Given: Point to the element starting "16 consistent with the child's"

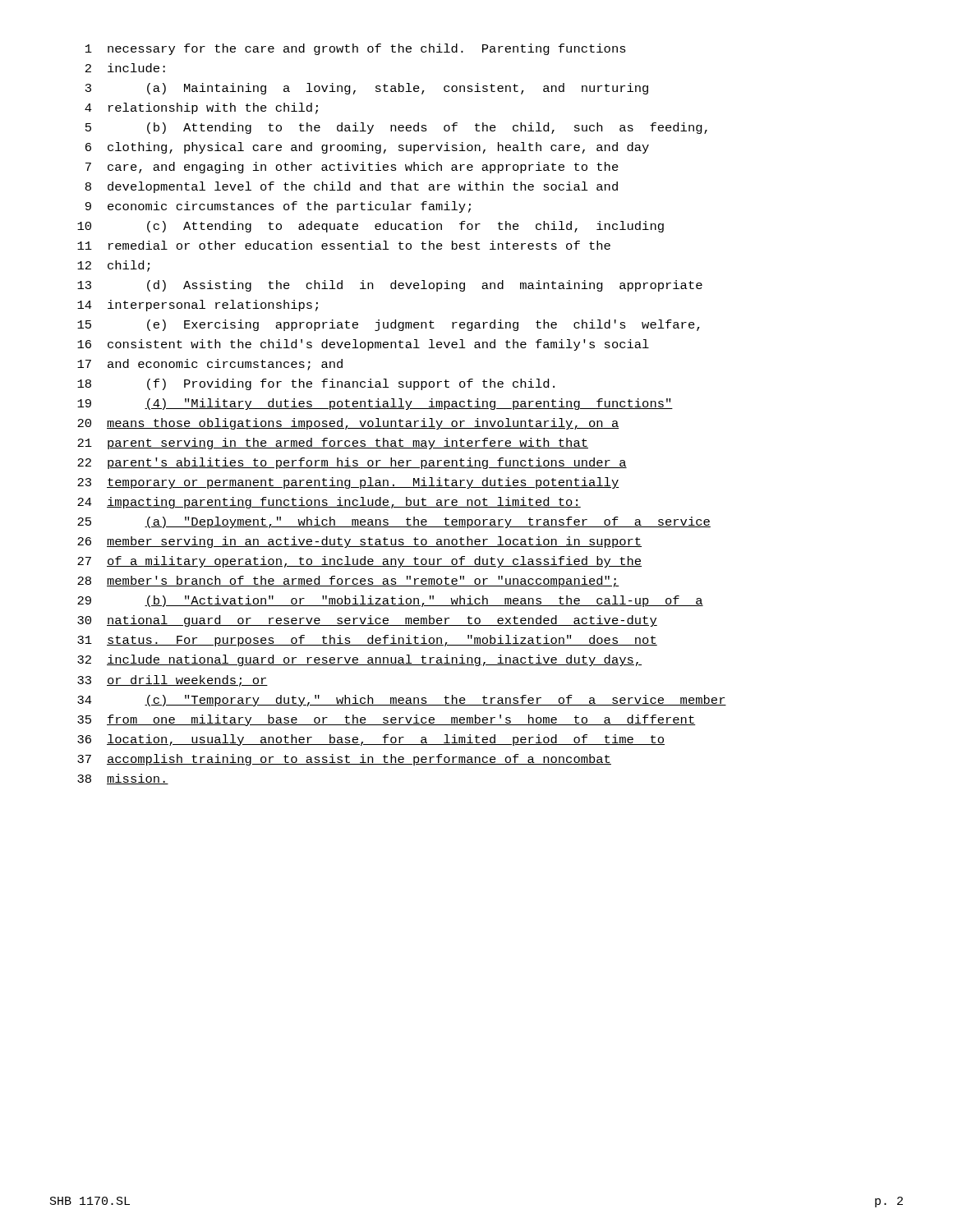Looking at the screenshot, I should pyautogui.click(x=476, y=345).
